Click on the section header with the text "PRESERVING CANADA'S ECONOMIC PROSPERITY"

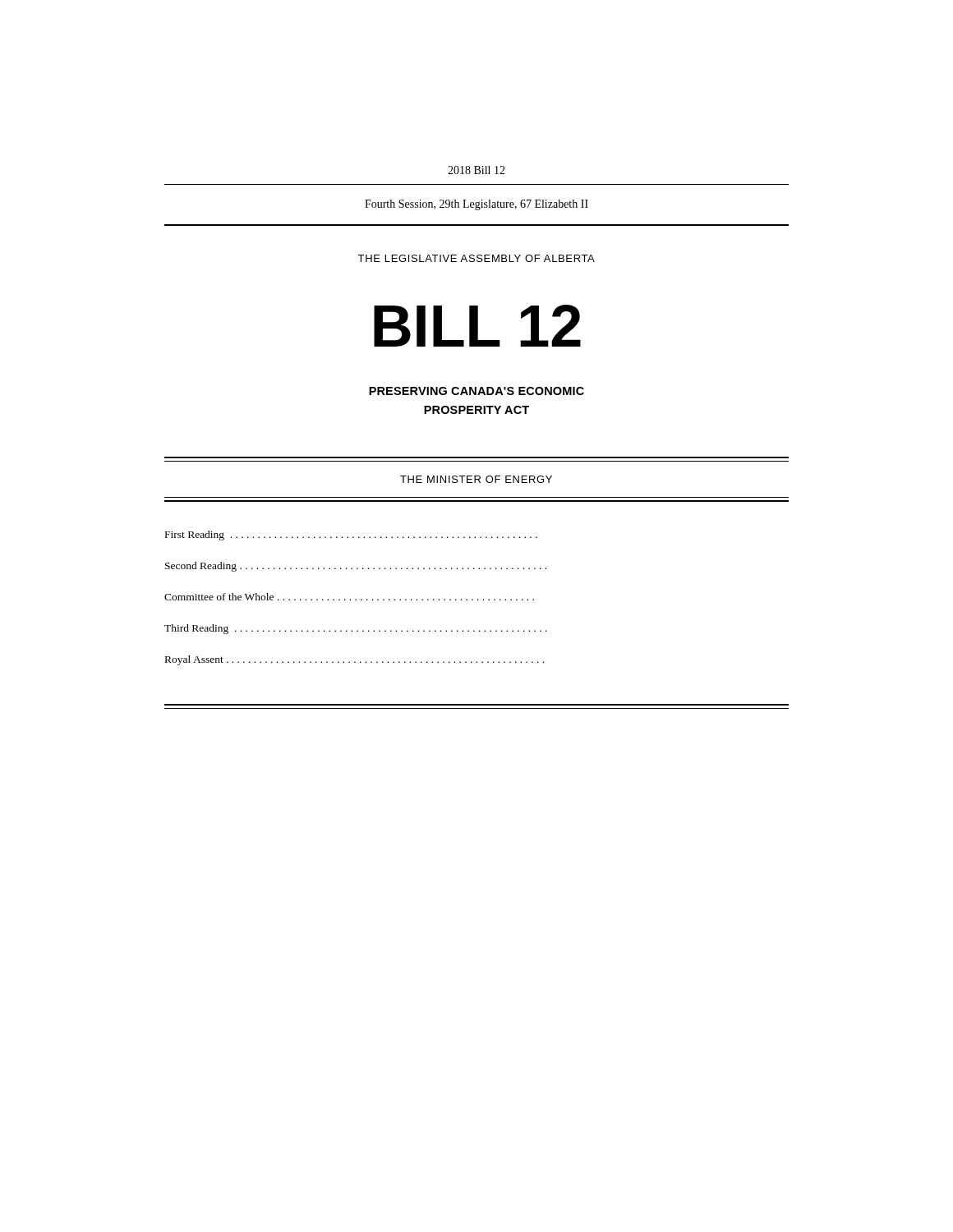pos(476,401)
